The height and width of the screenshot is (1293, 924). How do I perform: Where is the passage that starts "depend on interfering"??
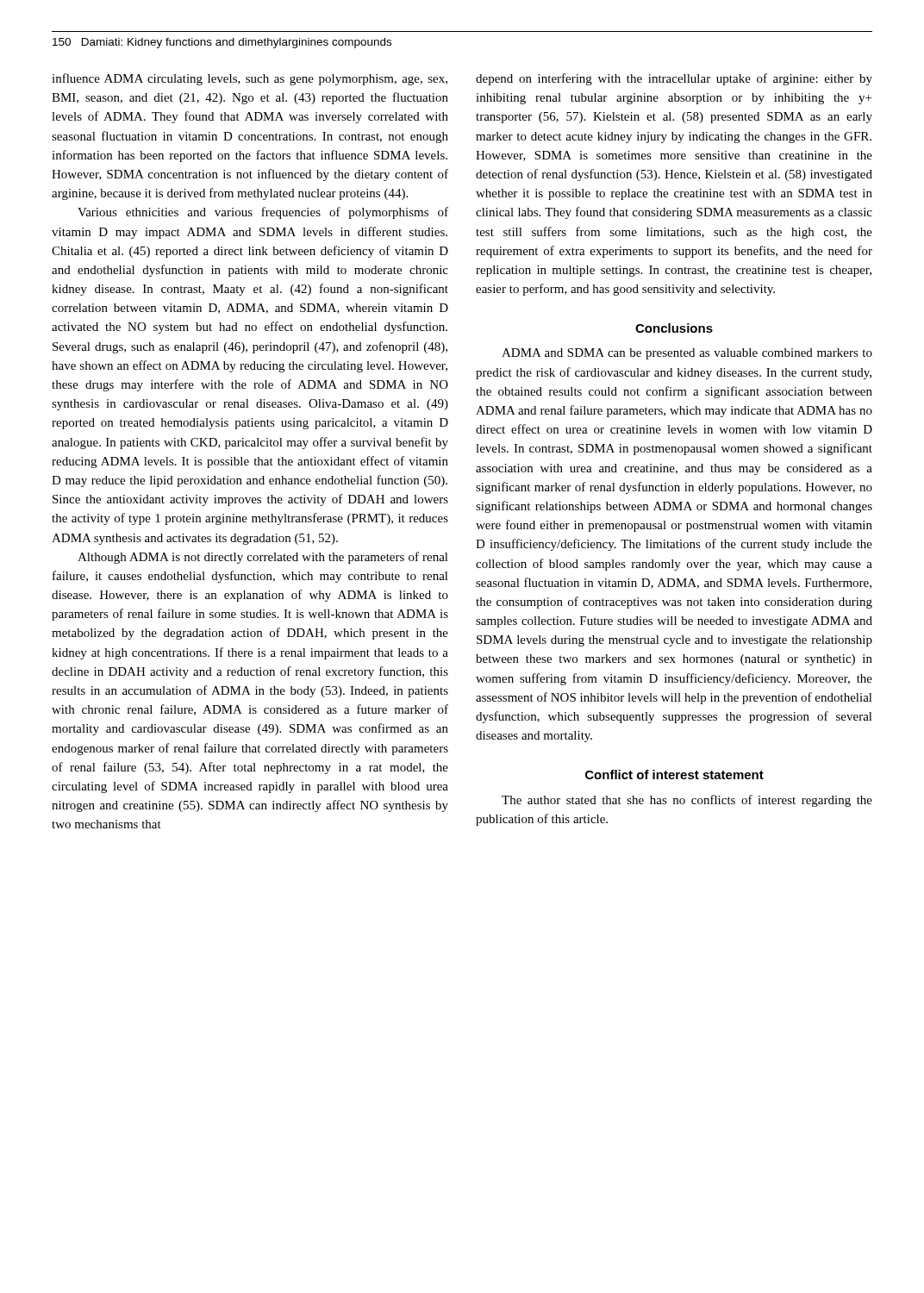674,184
